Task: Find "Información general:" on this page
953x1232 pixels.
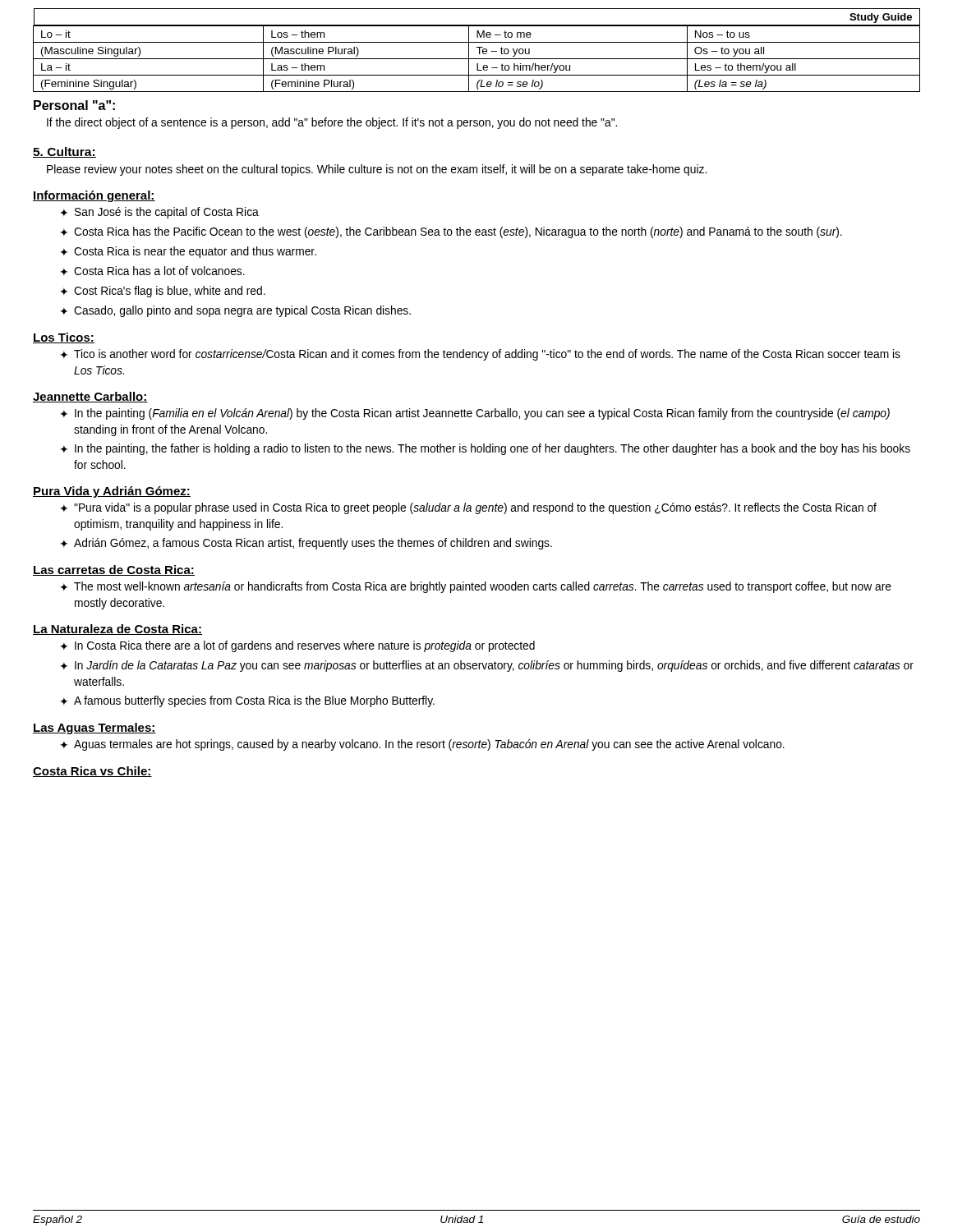Action: point(94,195)
